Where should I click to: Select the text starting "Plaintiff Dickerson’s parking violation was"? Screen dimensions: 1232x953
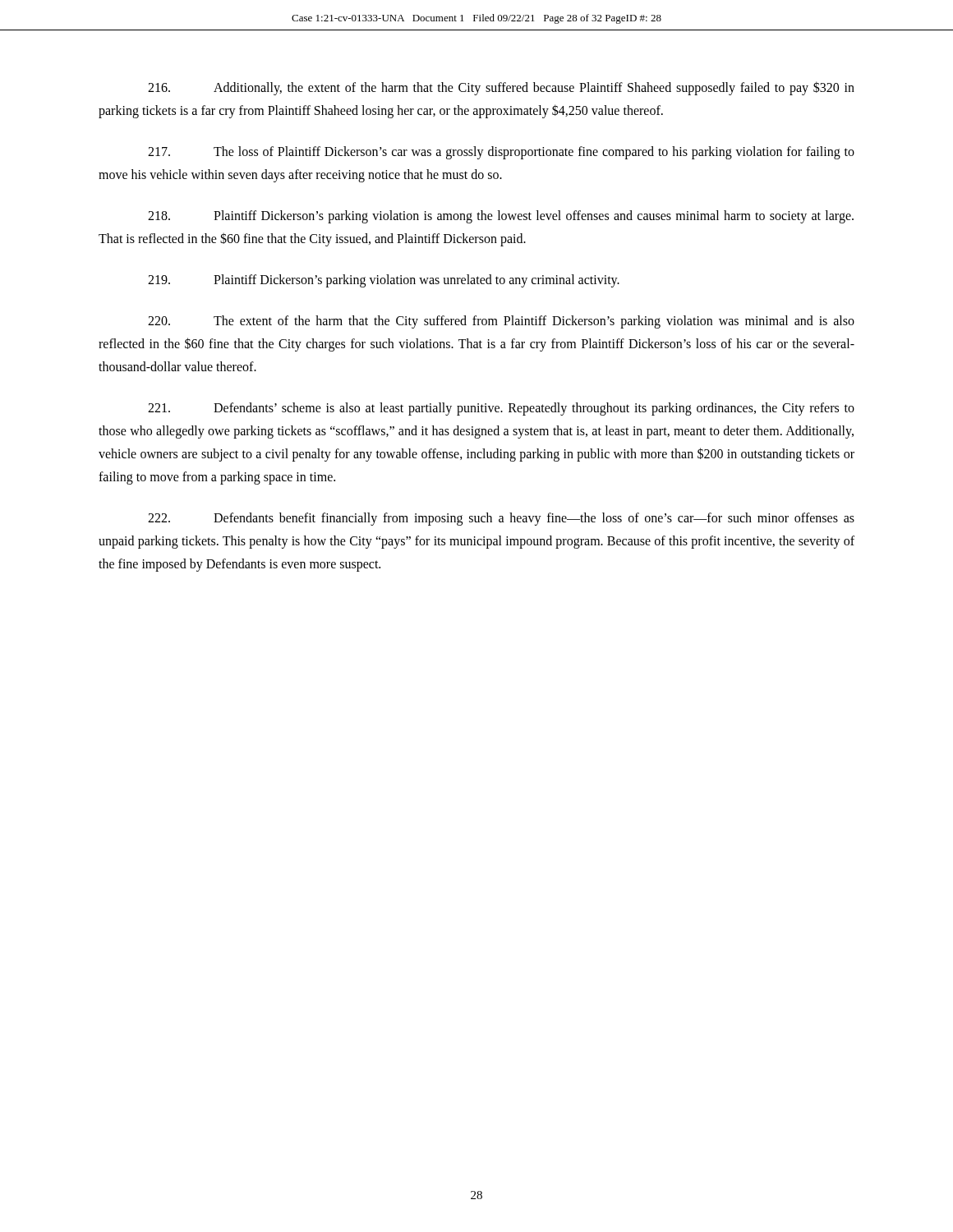click(476, 280)
